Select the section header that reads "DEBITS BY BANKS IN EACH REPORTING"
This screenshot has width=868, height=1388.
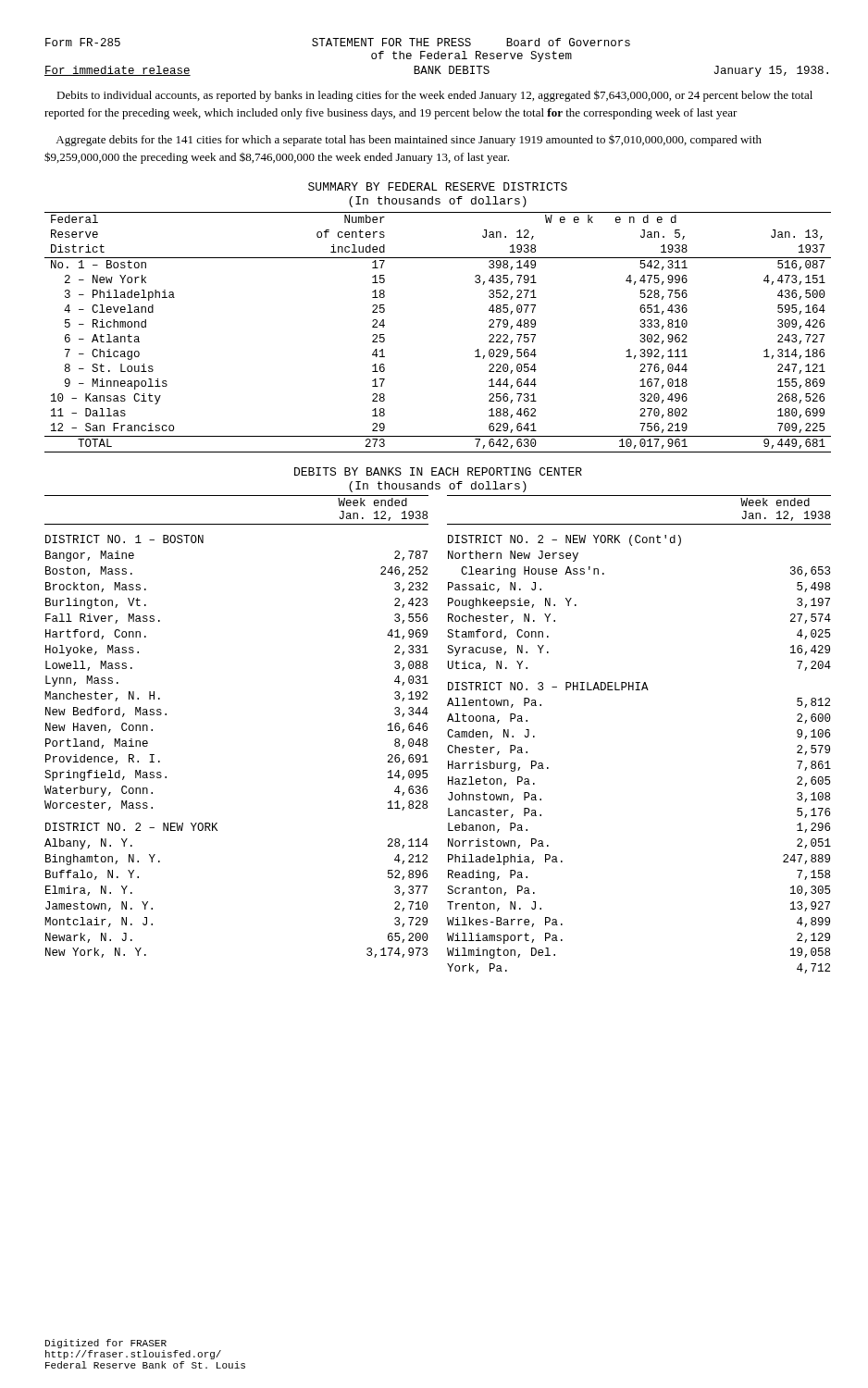click(438, 480)
